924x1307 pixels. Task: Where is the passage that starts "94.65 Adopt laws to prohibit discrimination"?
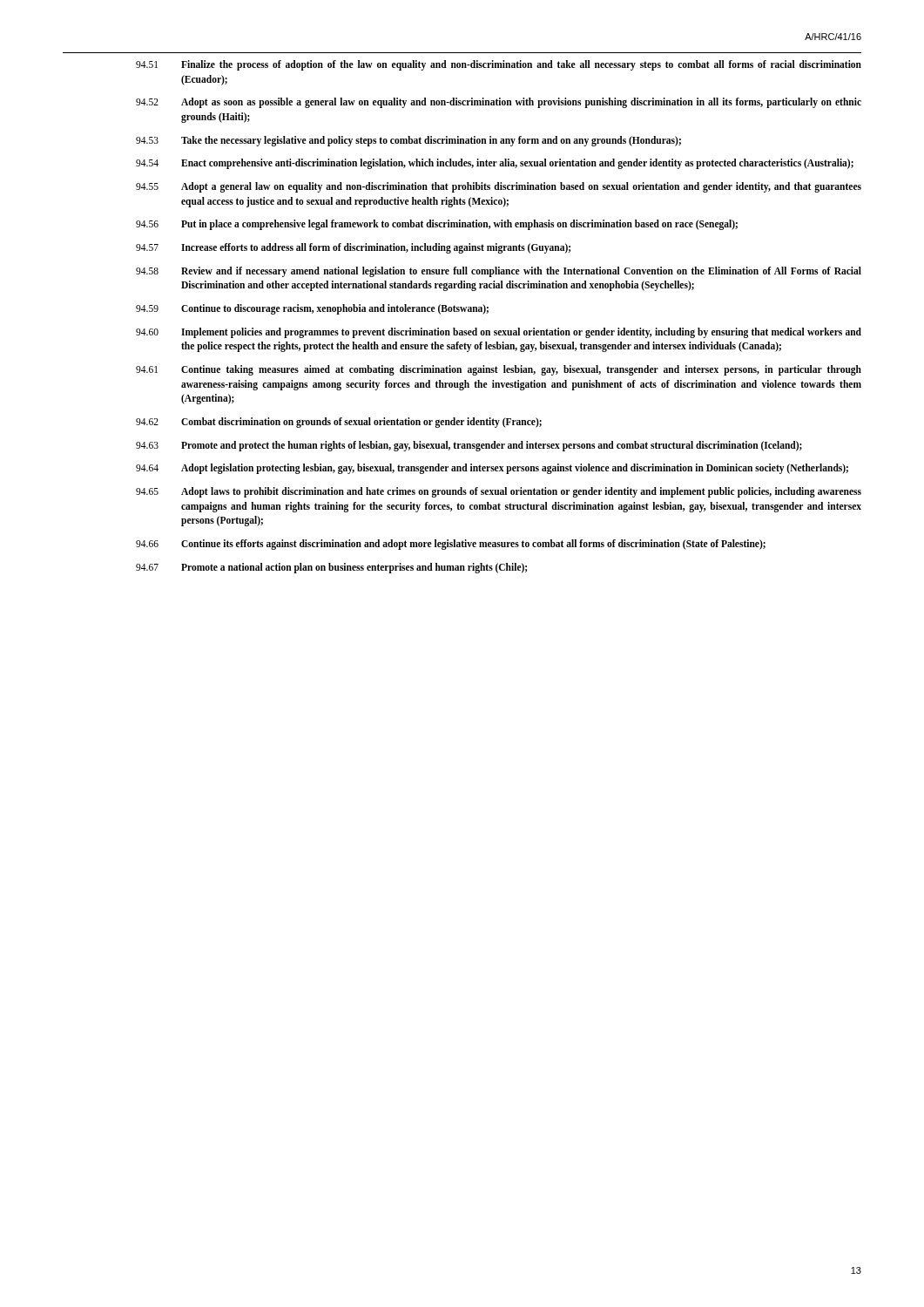click(x=499, y=506)
